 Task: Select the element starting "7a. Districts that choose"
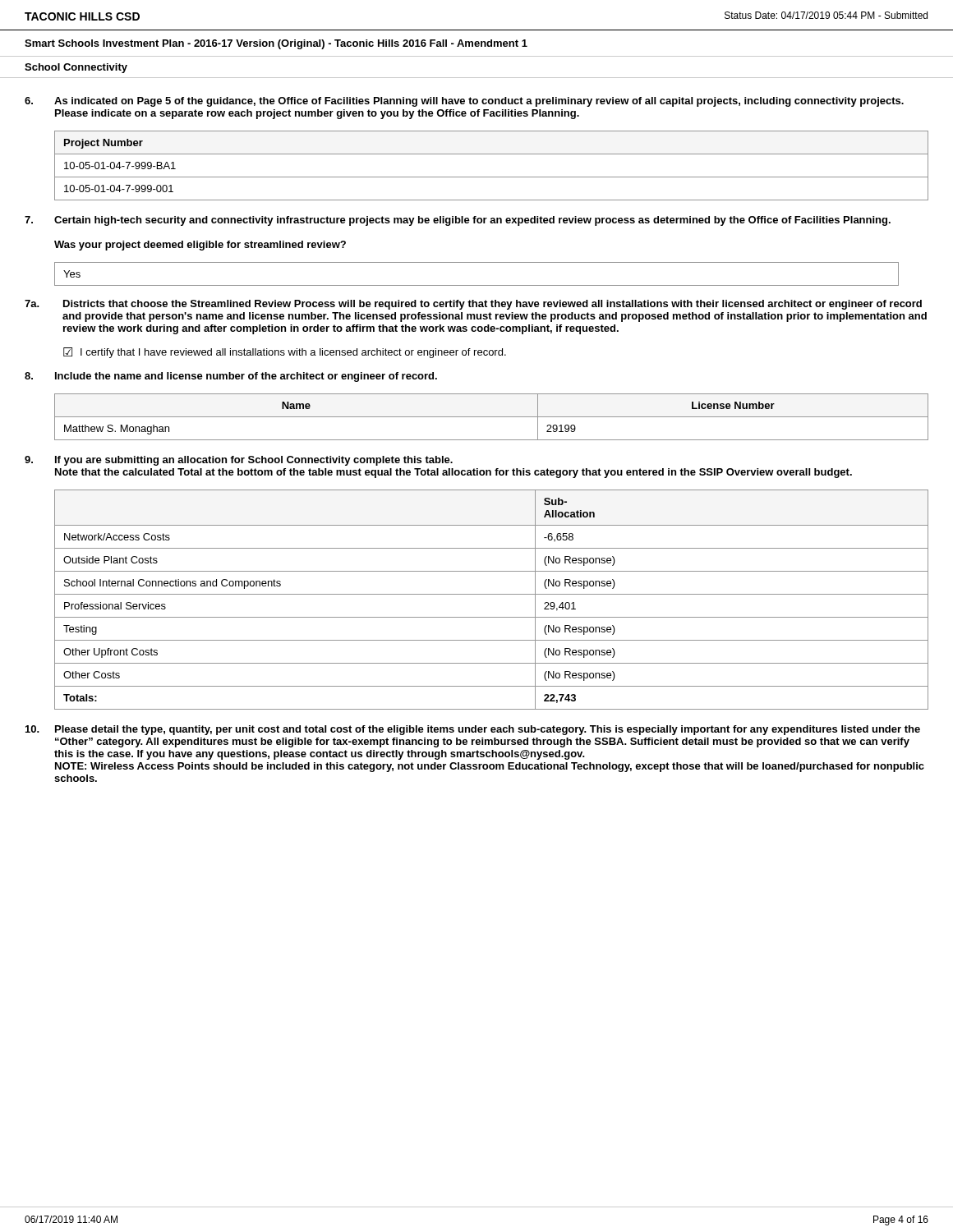[x=476, y=316]
